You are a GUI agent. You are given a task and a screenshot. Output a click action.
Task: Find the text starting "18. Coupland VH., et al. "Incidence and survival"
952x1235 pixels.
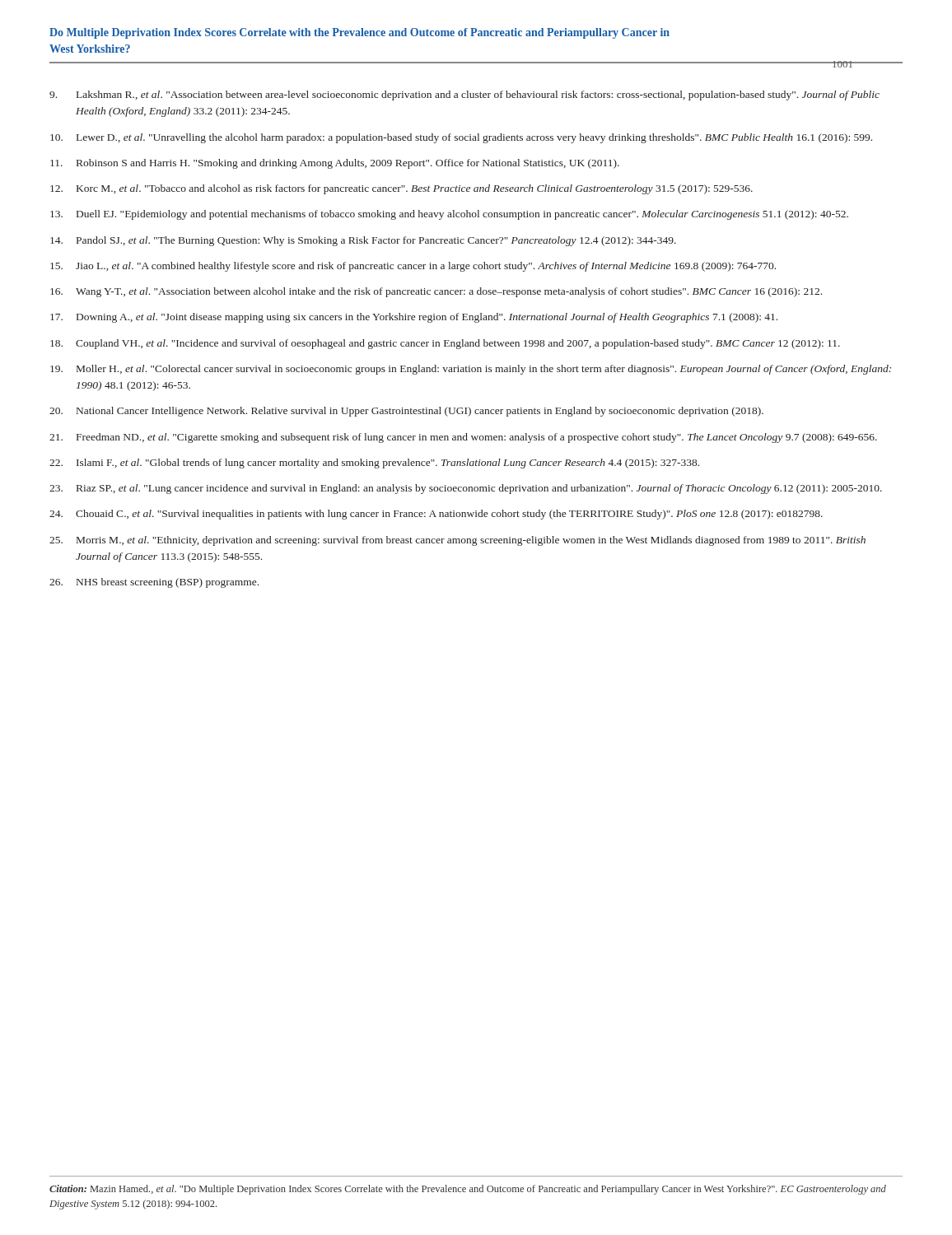[x=476, y=343]
